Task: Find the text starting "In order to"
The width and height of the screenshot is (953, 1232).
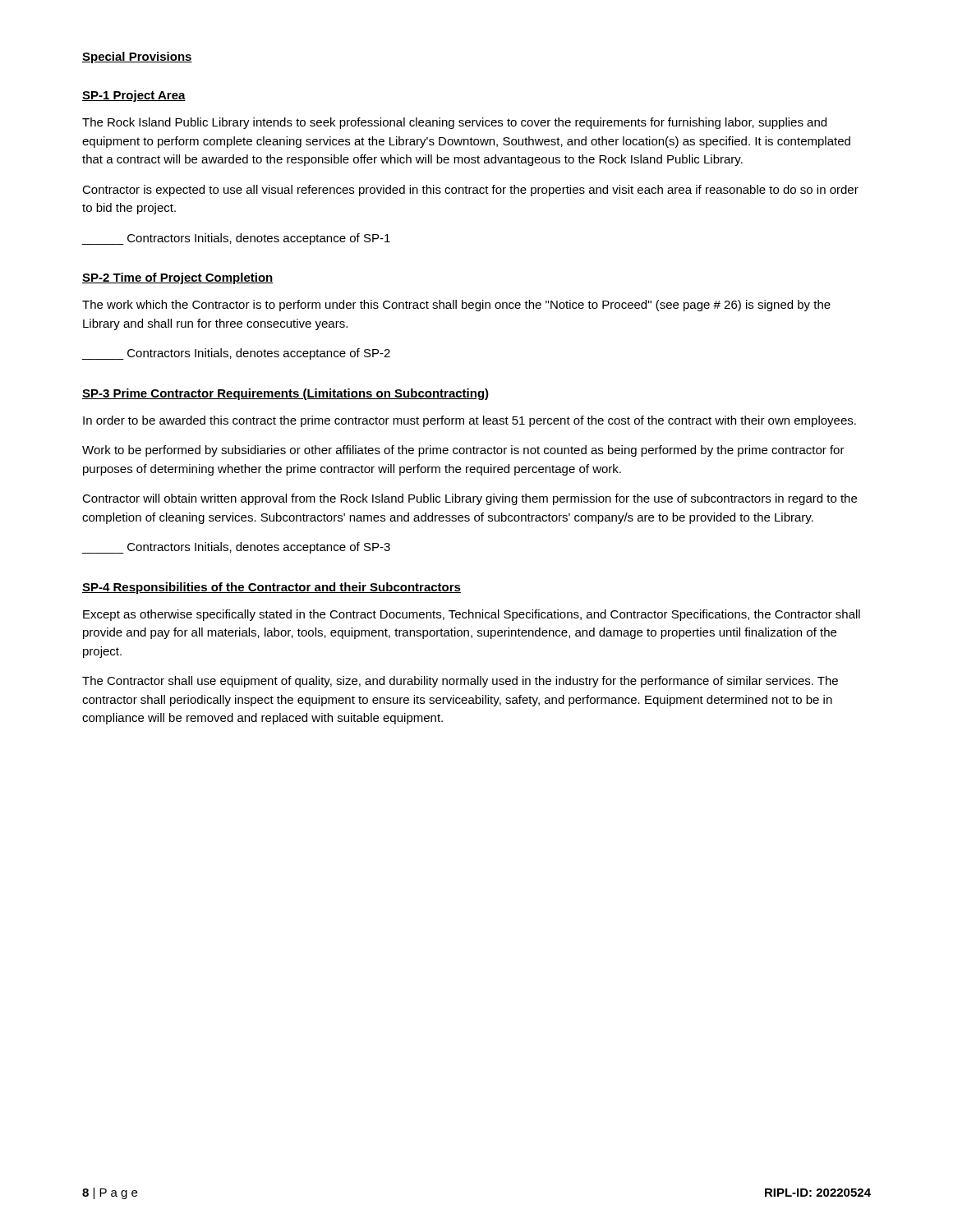Action: coord(469,420)
